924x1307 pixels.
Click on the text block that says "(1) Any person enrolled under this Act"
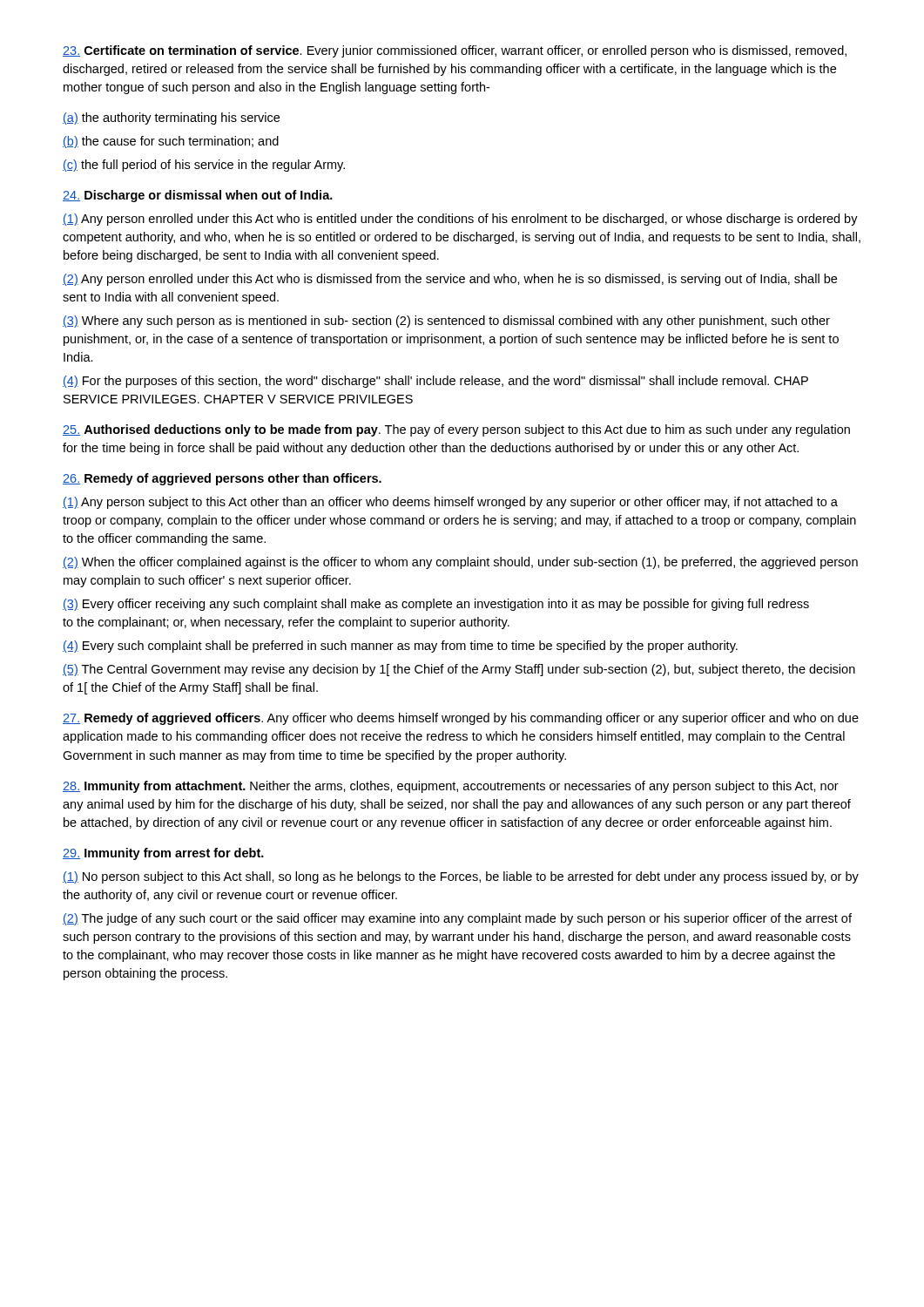pos(462,309)
